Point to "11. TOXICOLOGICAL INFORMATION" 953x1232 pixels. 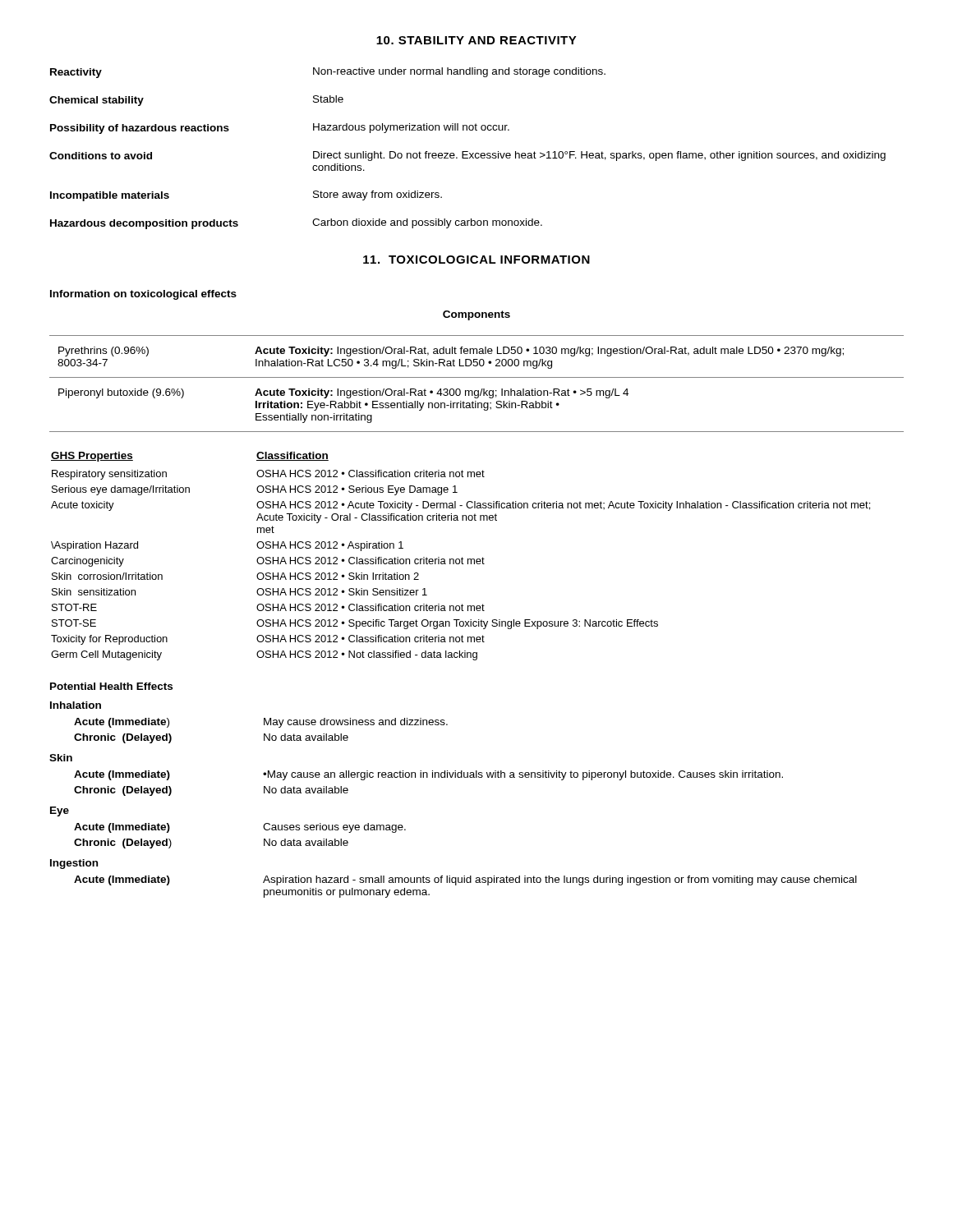(x=476, y=259)
